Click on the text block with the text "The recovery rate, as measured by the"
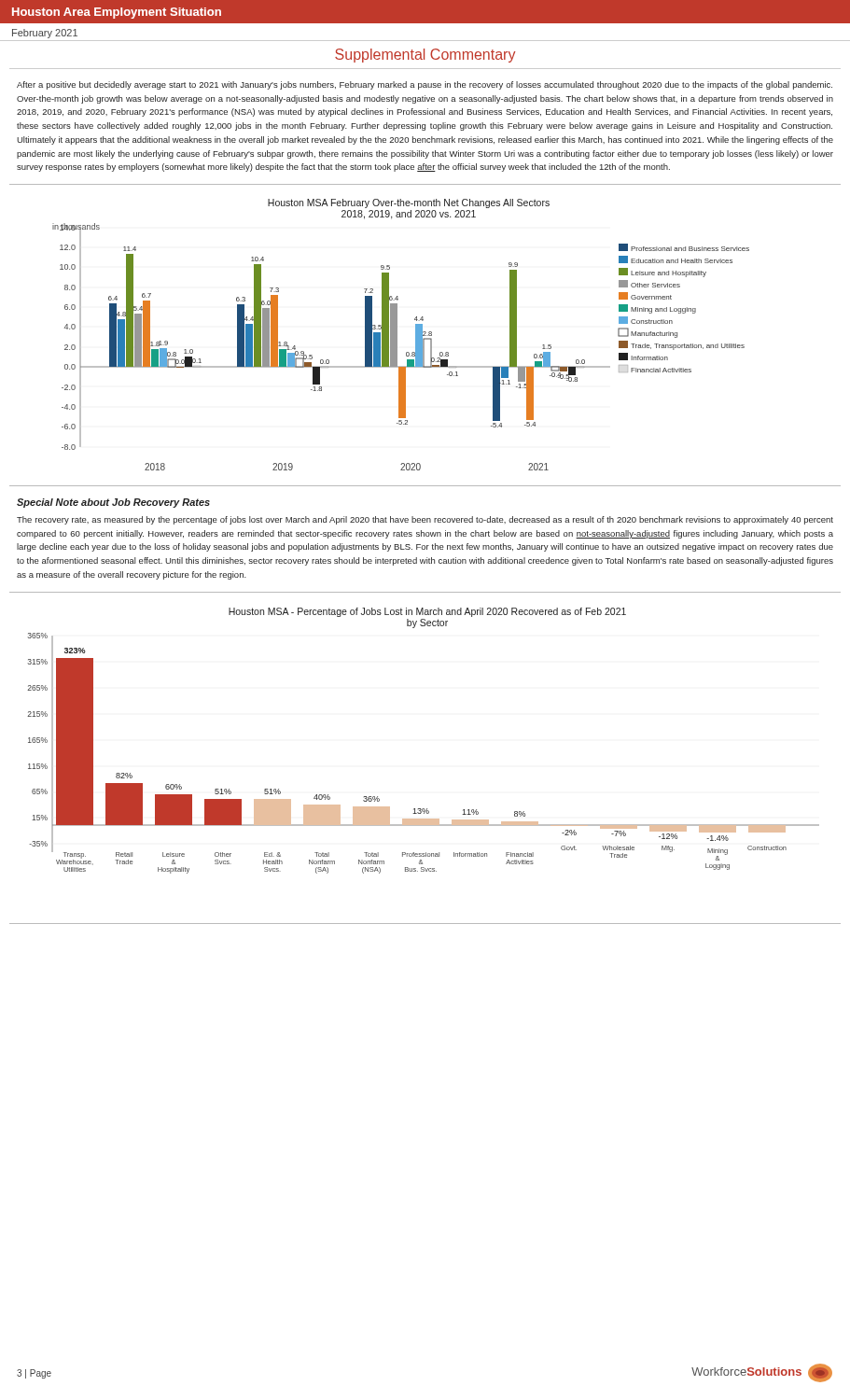850x1400 pixels. tap(425, 547)
